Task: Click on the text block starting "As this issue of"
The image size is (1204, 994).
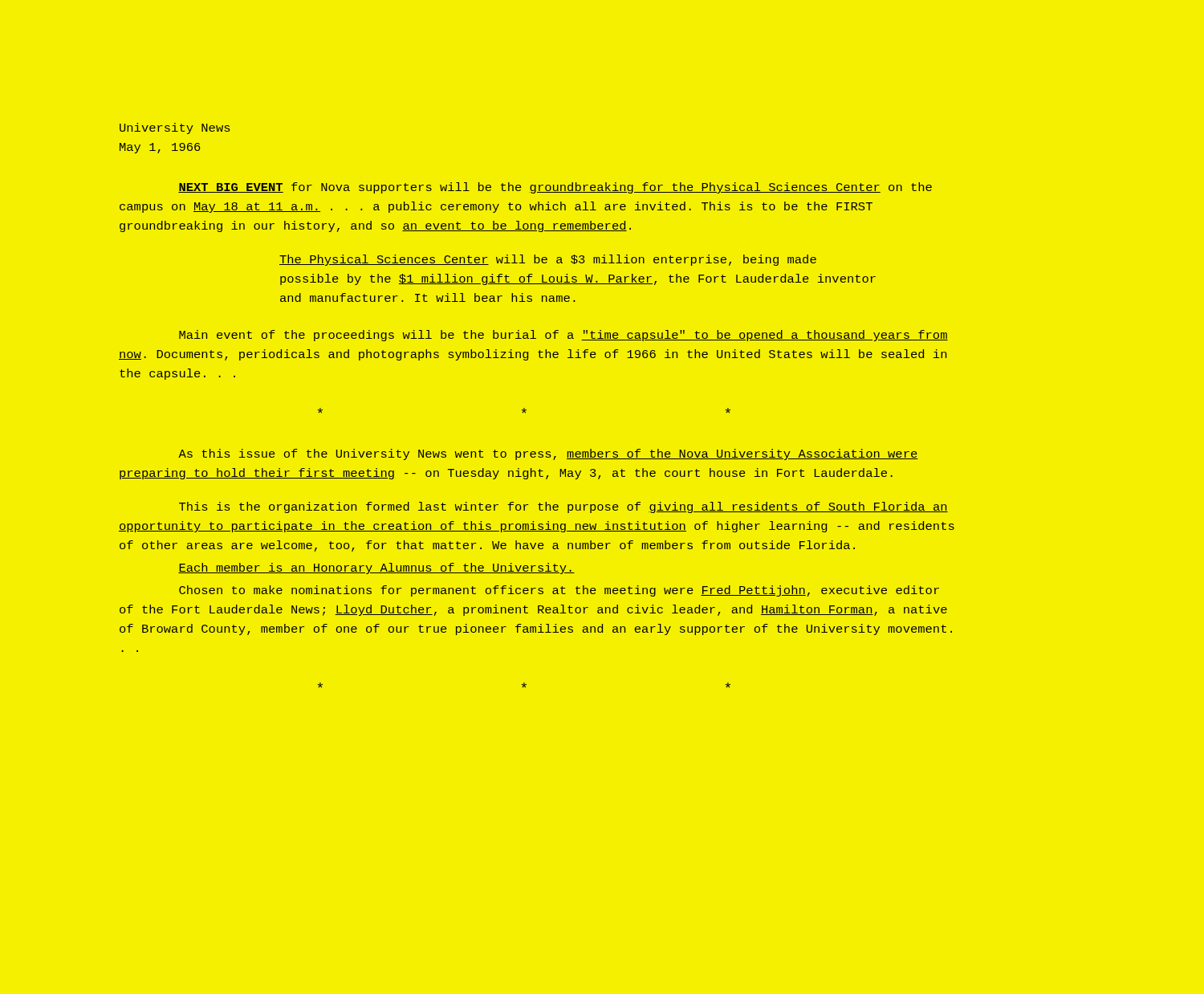Action: click(518, 464)
